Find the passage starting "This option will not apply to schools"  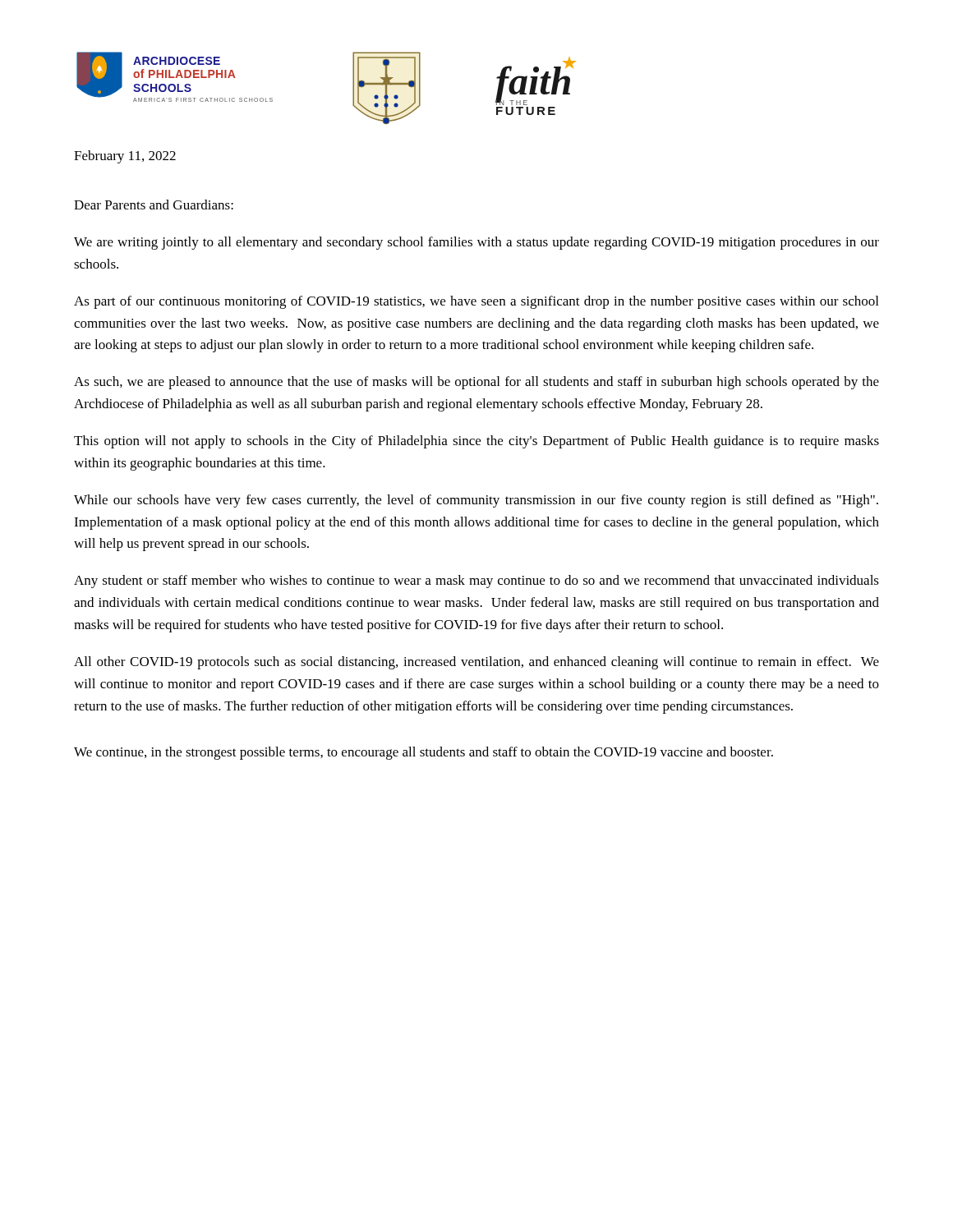click(476, 452)
